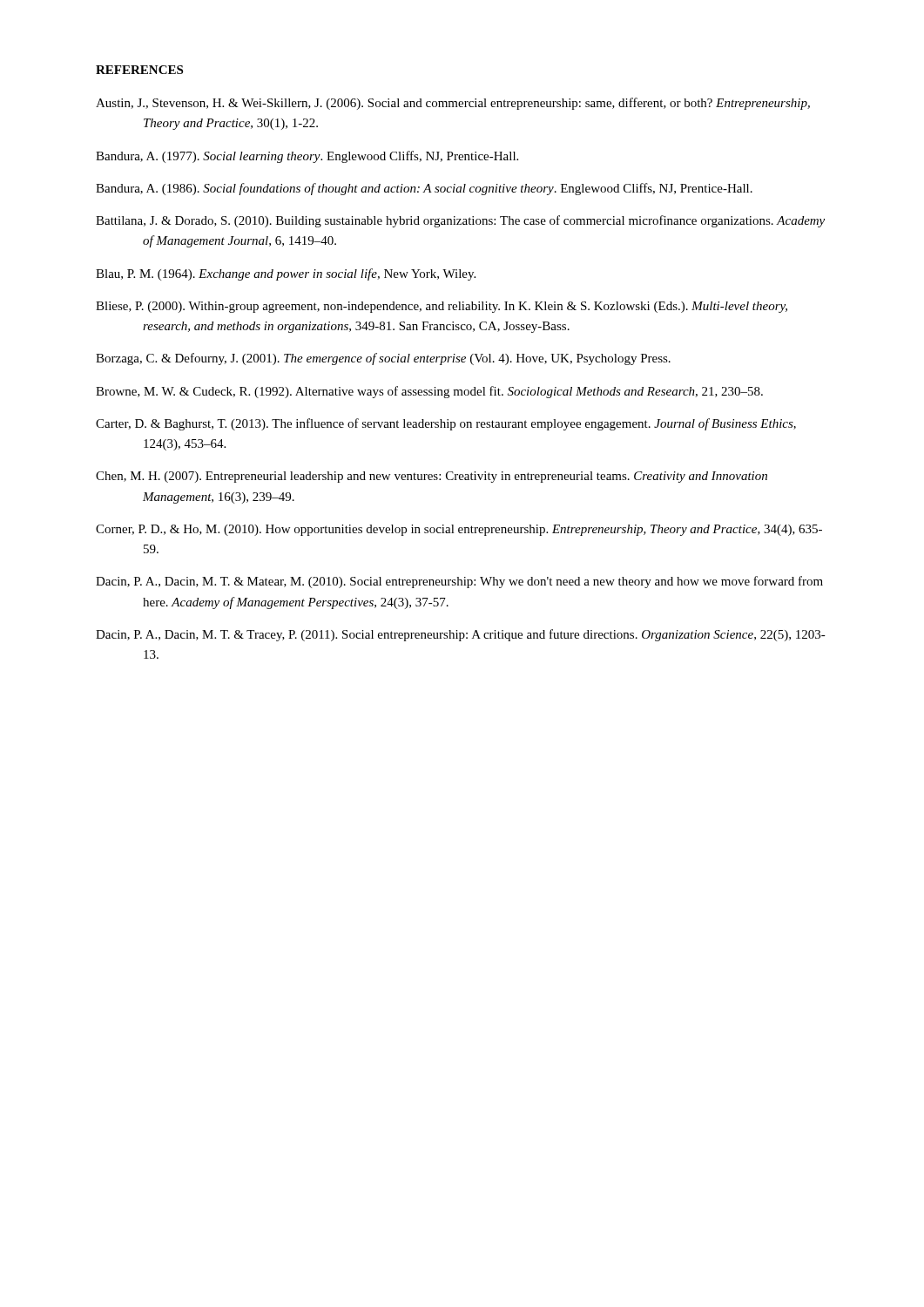Click the passage that begins "Austin, J., Stevenson,"
This screenshot has width=924, height=1307.
pos(453,113)
